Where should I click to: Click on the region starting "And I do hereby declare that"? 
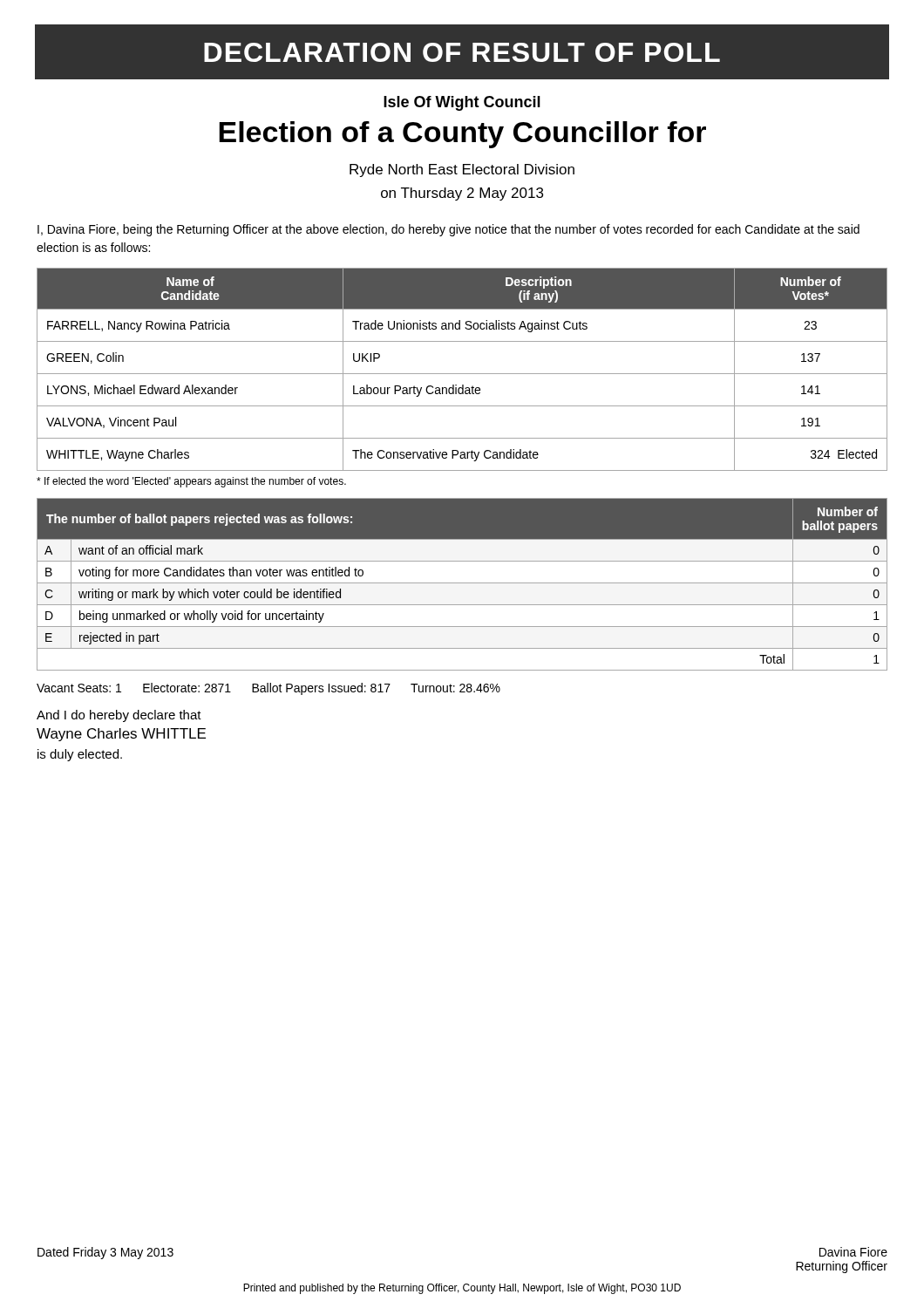pyautogui.click(x=119, y=715)
